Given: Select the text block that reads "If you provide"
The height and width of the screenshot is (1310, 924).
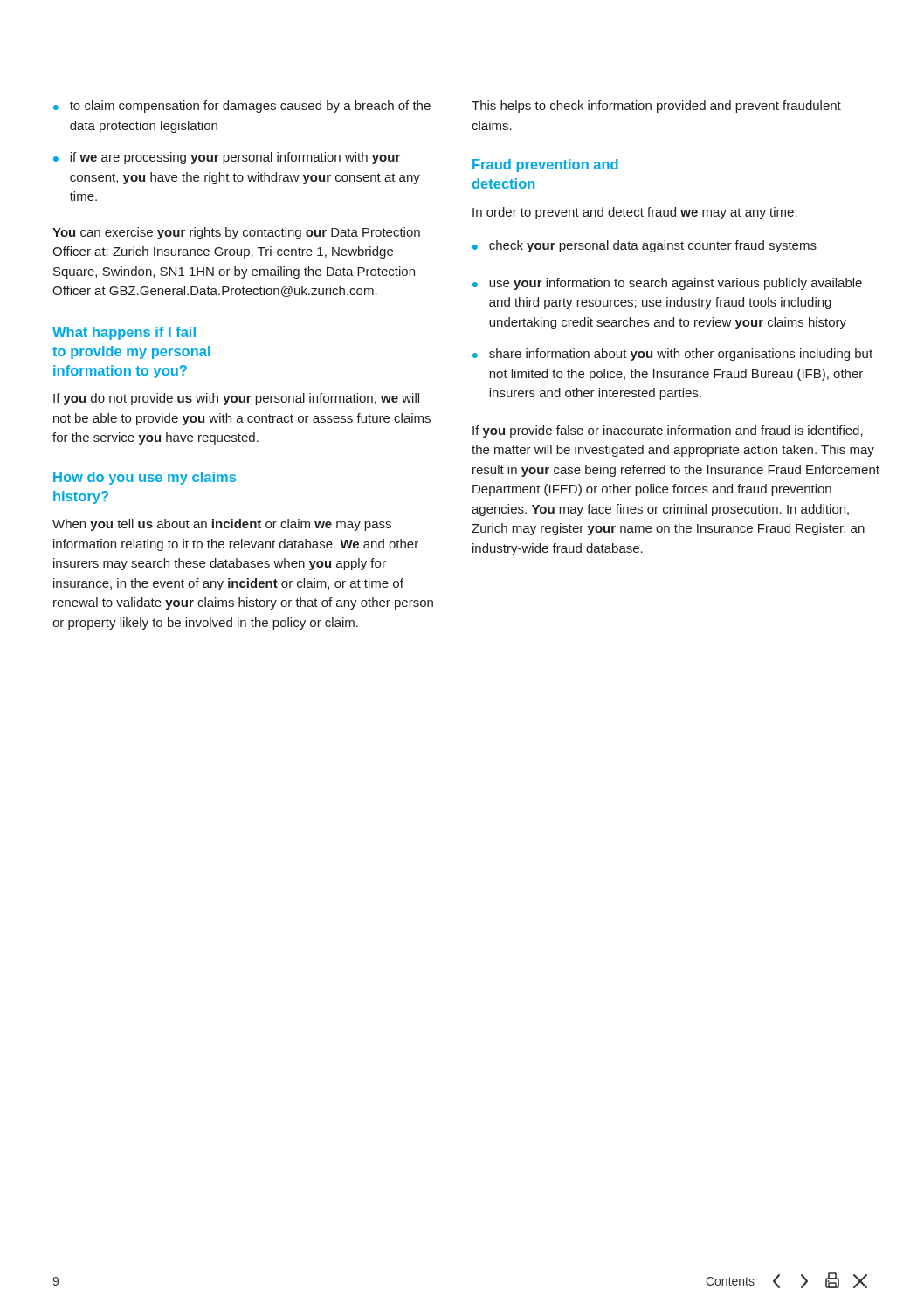Looking at the screenshot, I should (x=675, y=489).
